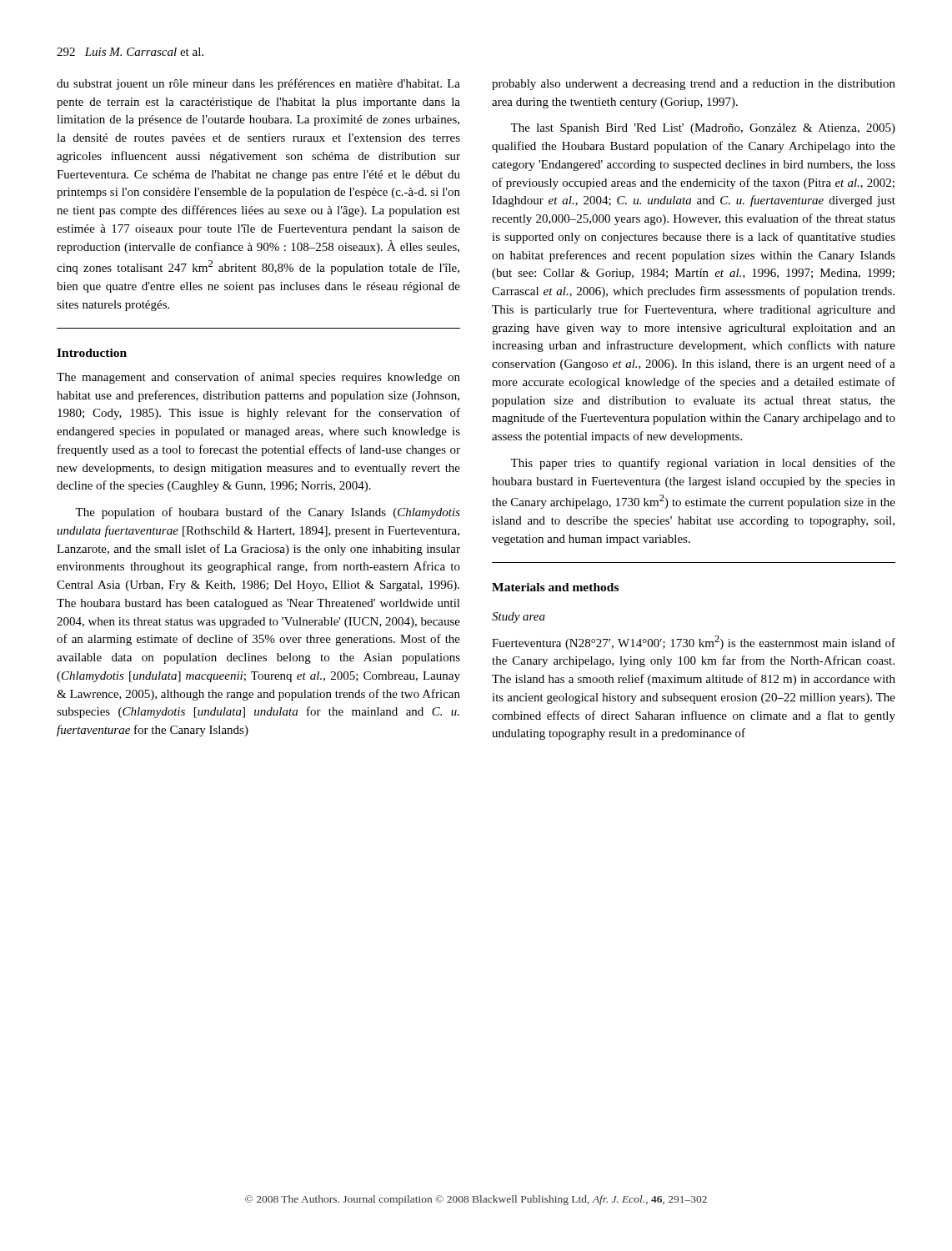
Task: Find the text block that reads "Fuerteventura (N28°27′, W14°00′; 1730"
Action: coord(694,687)
